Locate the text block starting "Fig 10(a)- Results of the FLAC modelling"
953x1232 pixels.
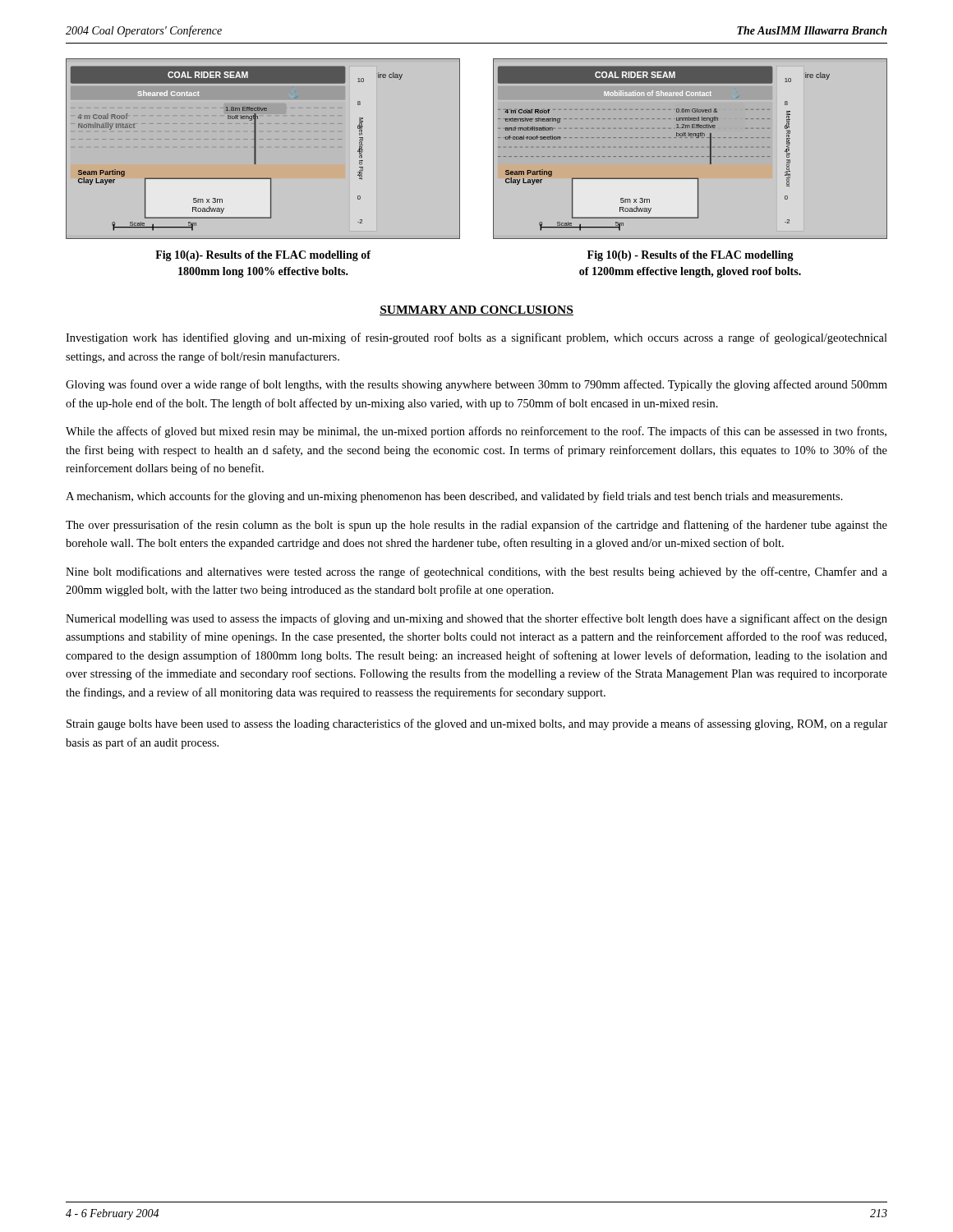coord(263,263)
